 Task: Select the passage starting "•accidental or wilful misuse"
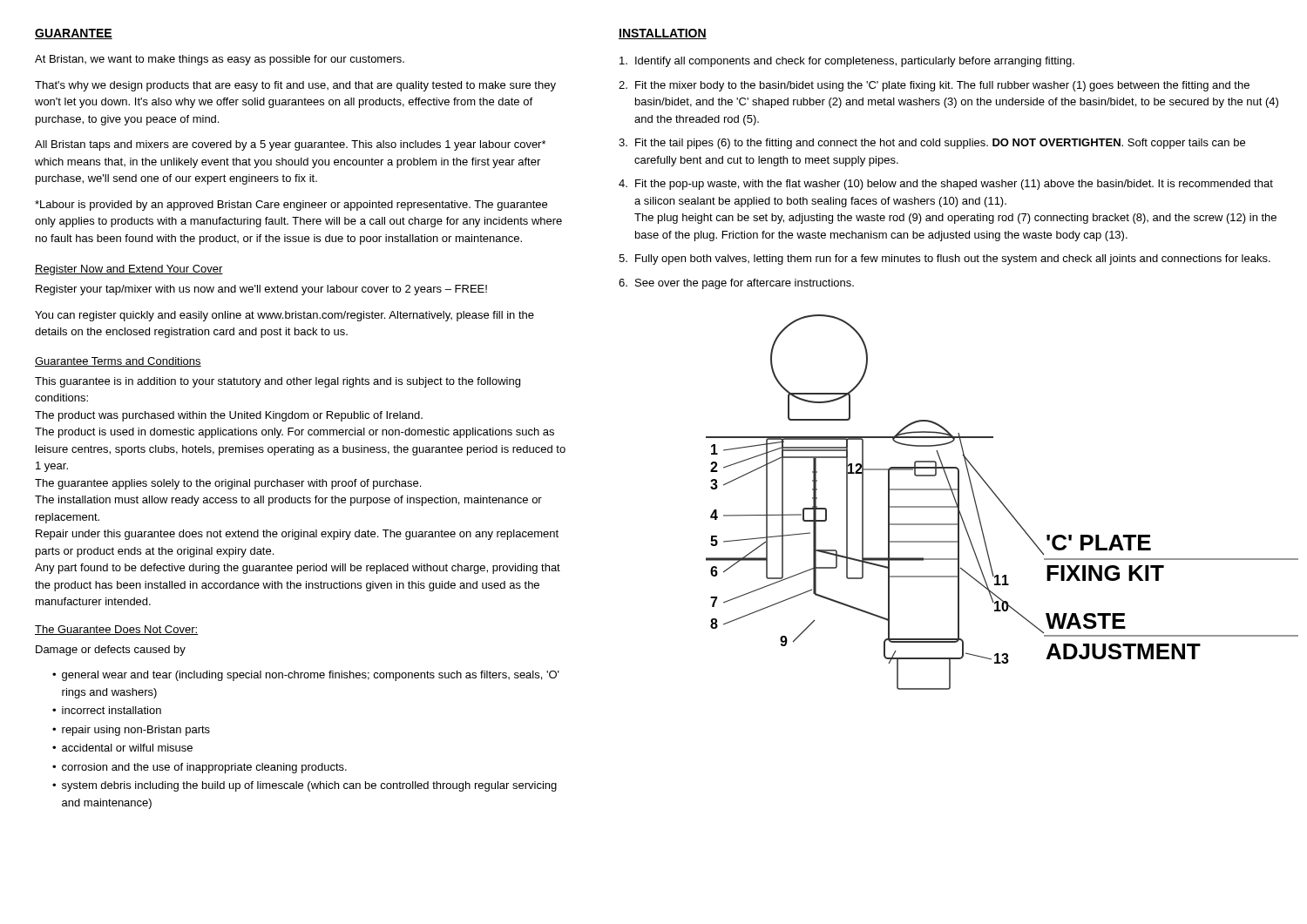(x=123, y=748)
